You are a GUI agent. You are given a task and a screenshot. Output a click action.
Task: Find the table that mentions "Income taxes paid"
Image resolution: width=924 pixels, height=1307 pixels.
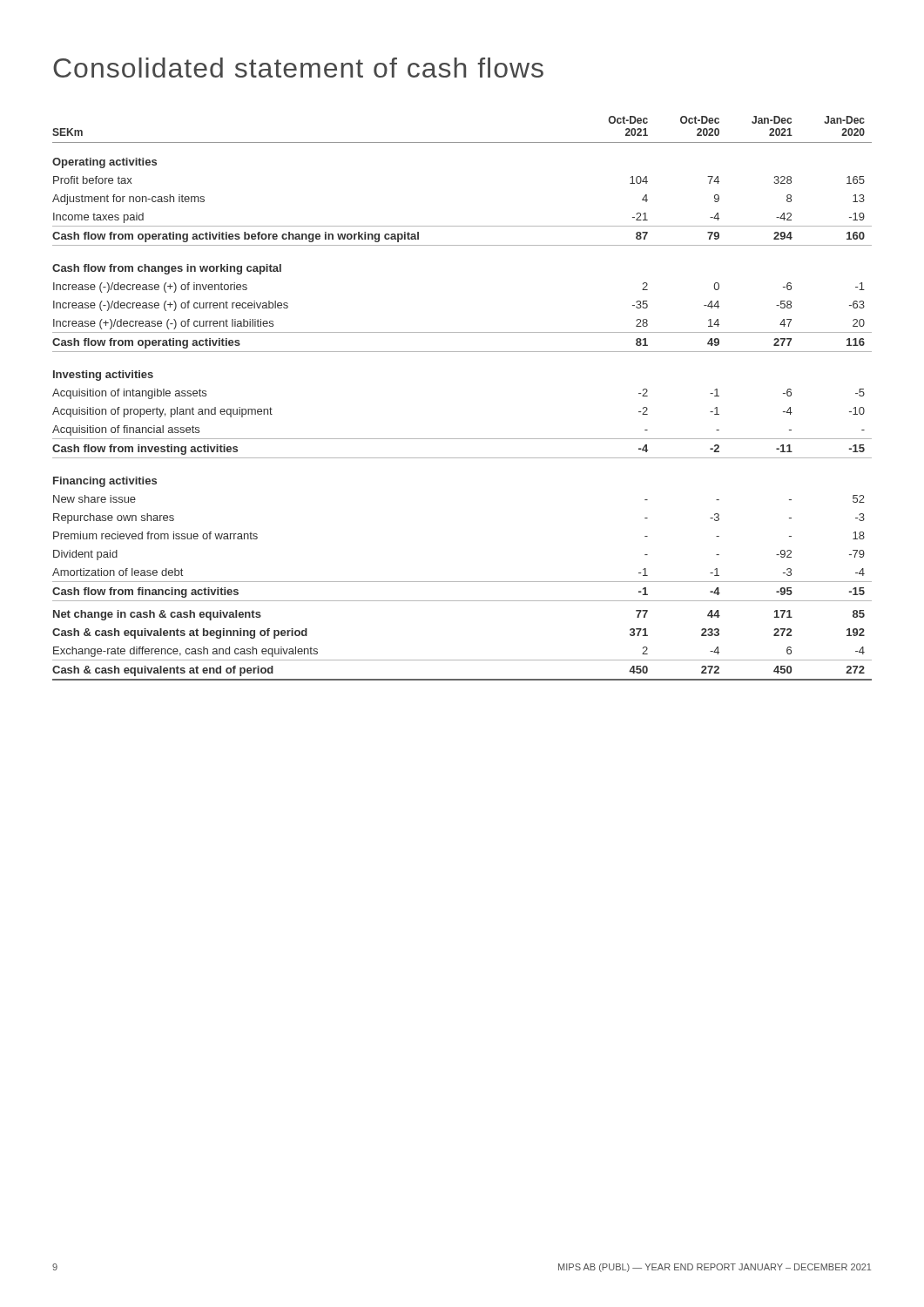tap(462, 396)
